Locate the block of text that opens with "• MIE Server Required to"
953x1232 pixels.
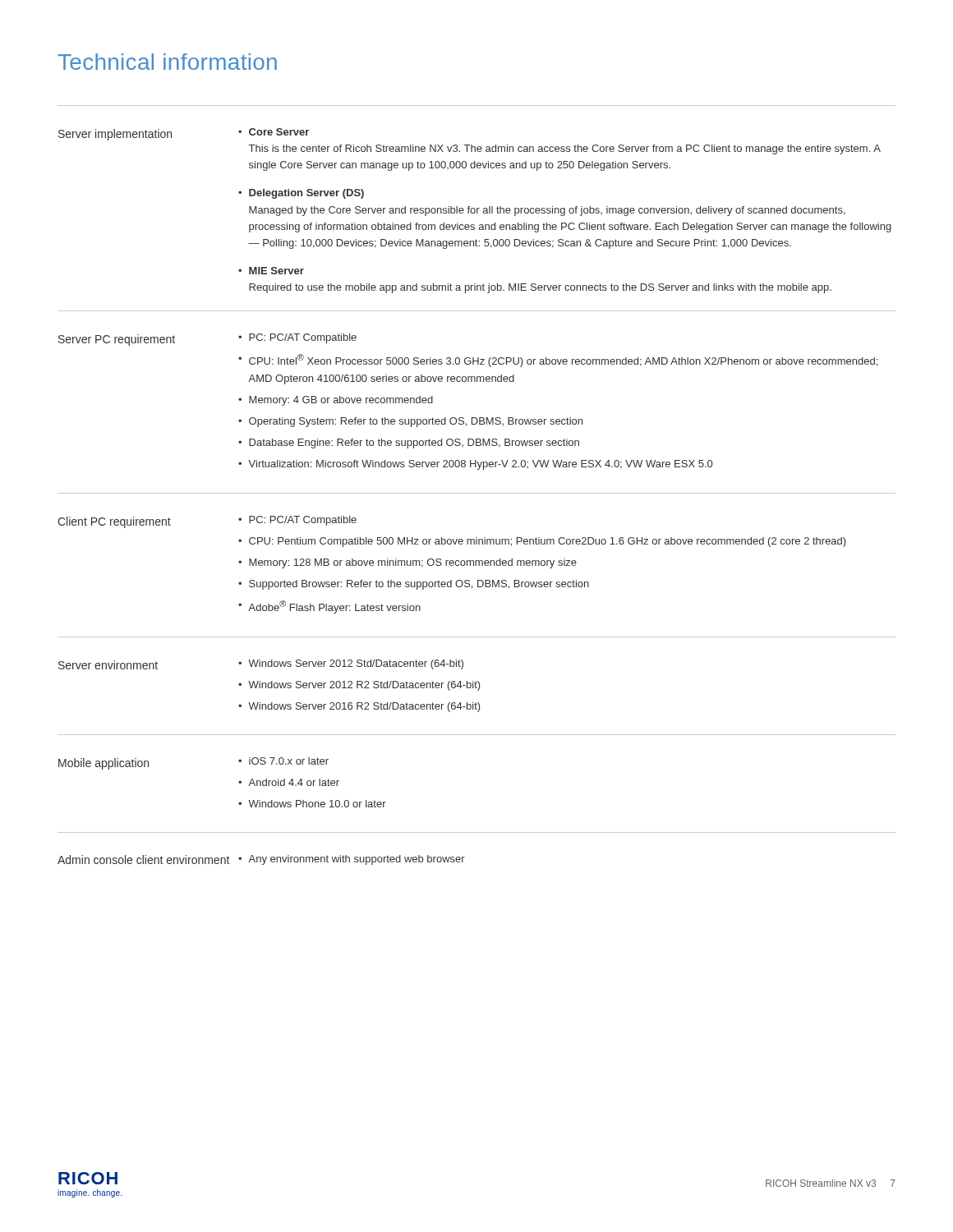[x=567, y=279]
